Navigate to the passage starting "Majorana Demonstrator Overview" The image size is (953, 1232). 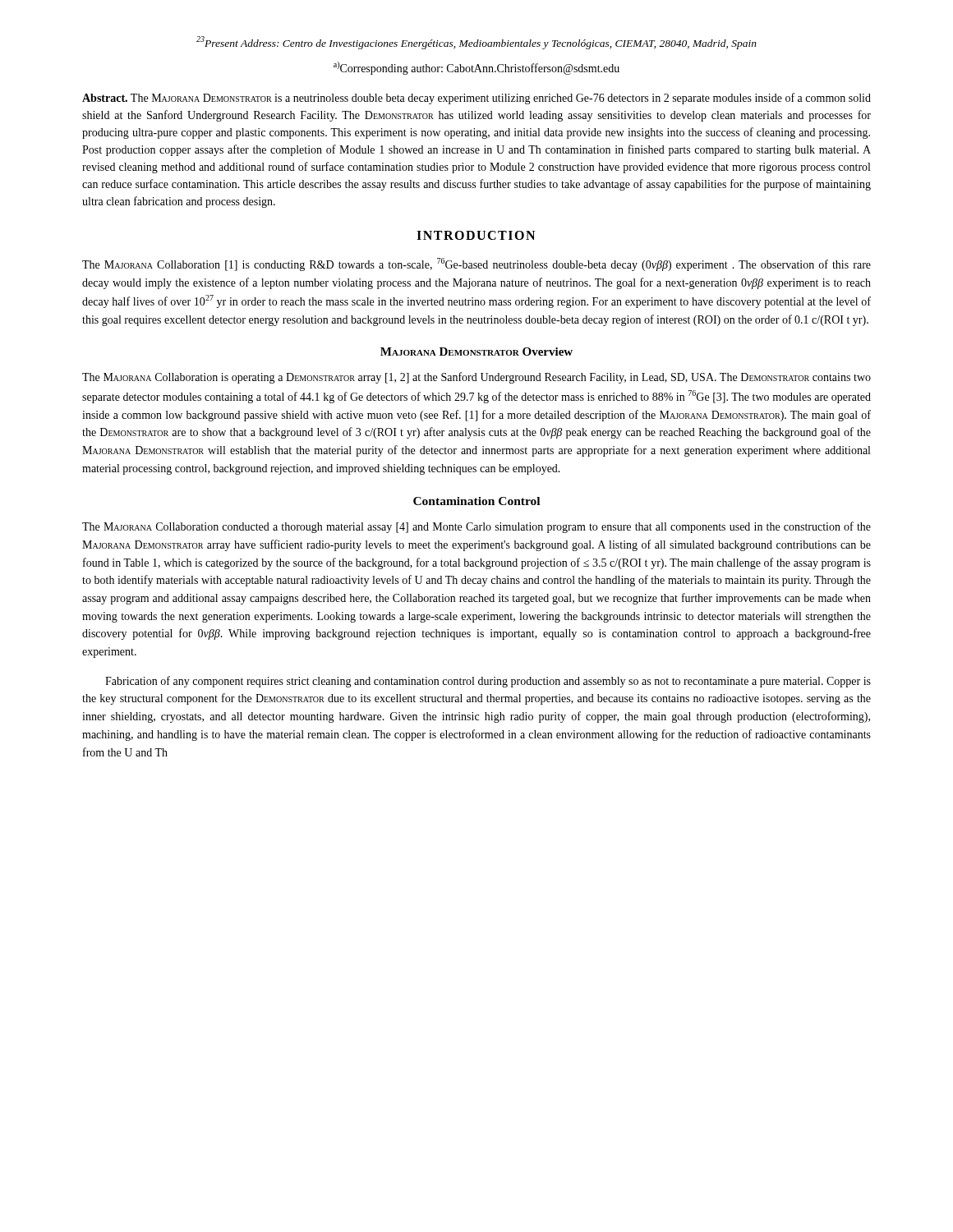tap(476, 352)
